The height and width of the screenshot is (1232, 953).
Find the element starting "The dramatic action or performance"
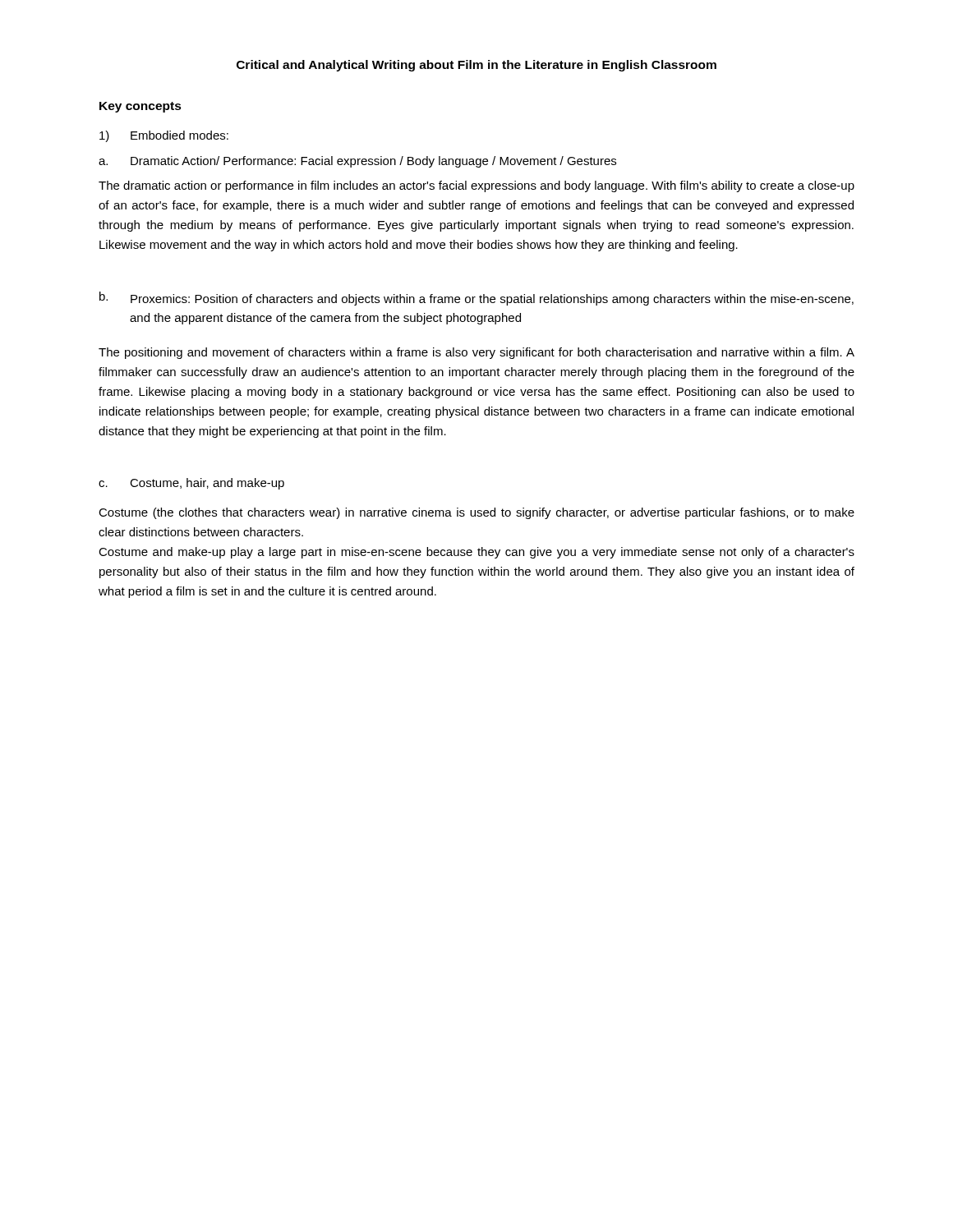click(x=476, y=215)
